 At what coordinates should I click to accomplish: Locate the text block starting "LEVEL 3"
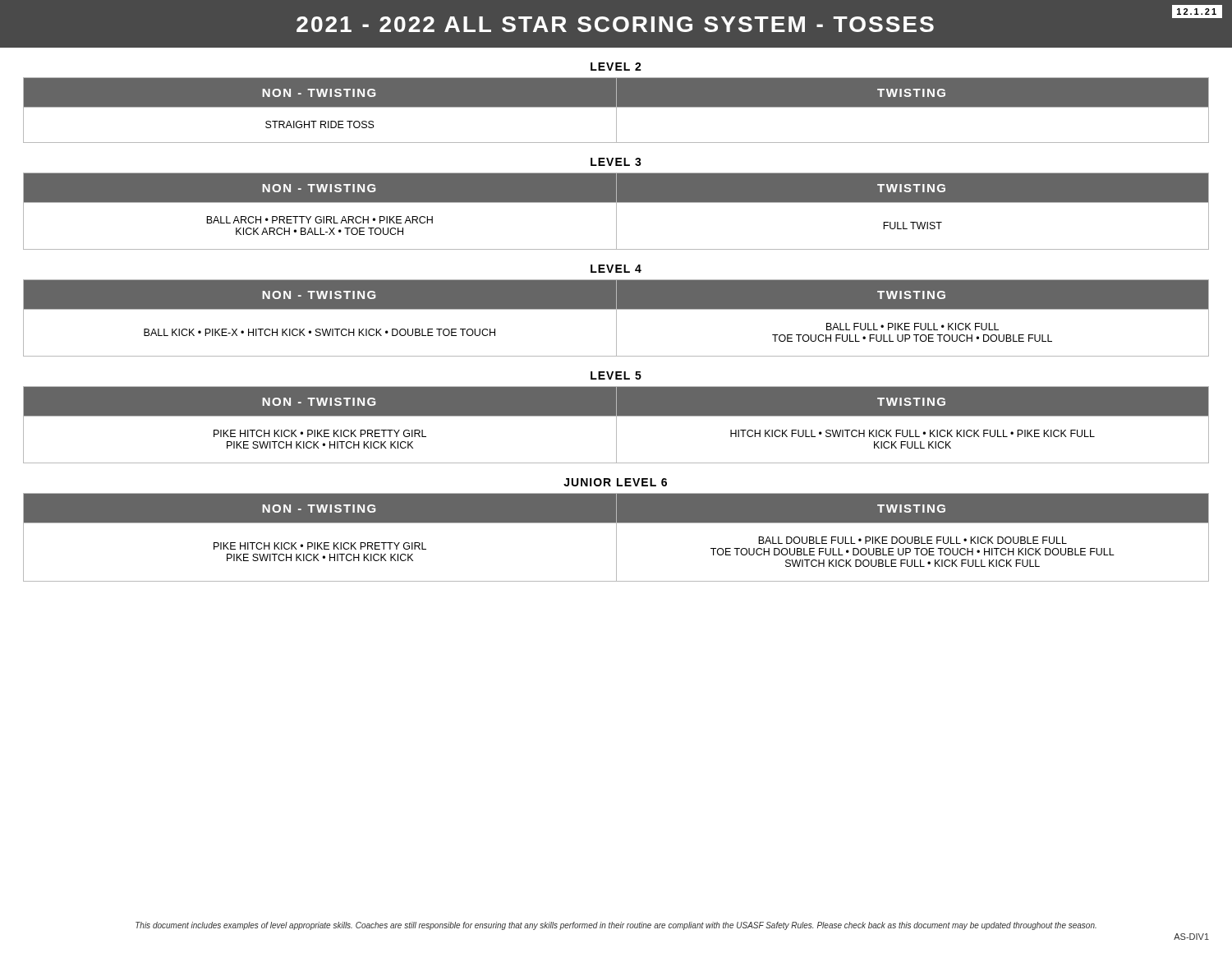pos(616,162)
